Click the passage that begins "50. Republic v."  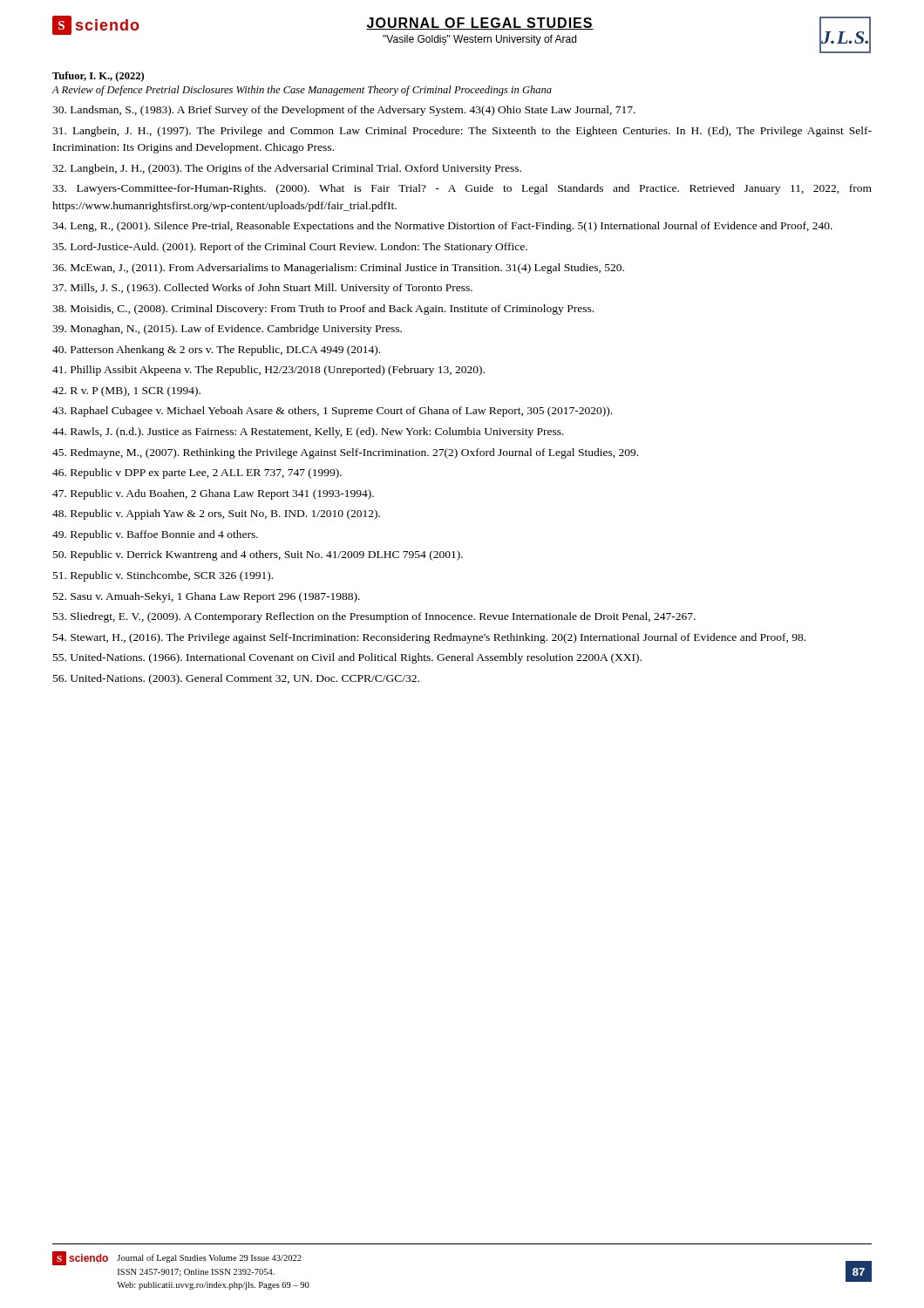coord(258,554)
